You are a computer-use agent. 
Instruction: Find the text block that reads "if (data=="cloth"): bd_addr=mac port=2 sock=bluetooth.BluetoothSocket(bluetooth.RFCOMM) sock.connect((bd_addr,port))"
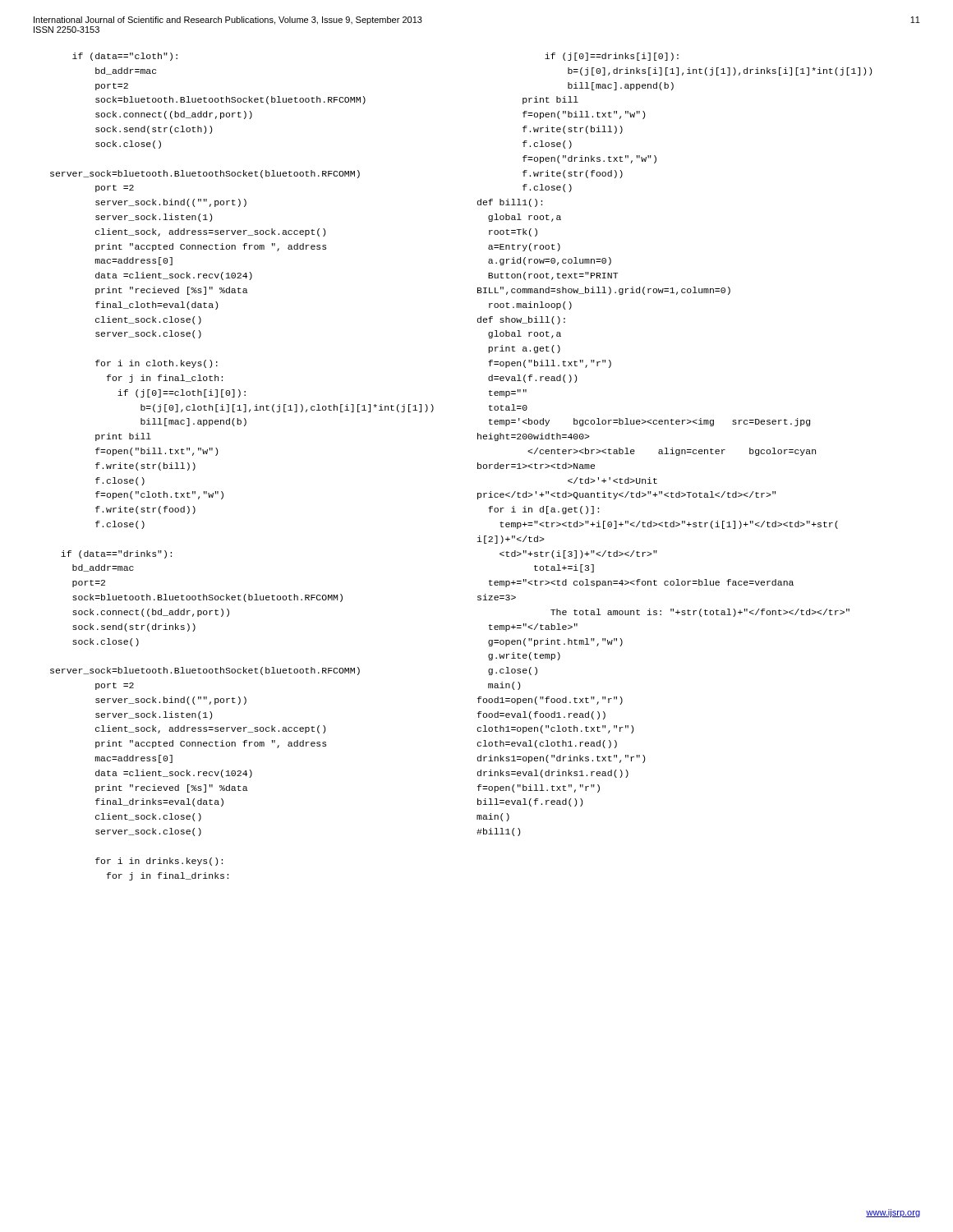pos(125,57)
